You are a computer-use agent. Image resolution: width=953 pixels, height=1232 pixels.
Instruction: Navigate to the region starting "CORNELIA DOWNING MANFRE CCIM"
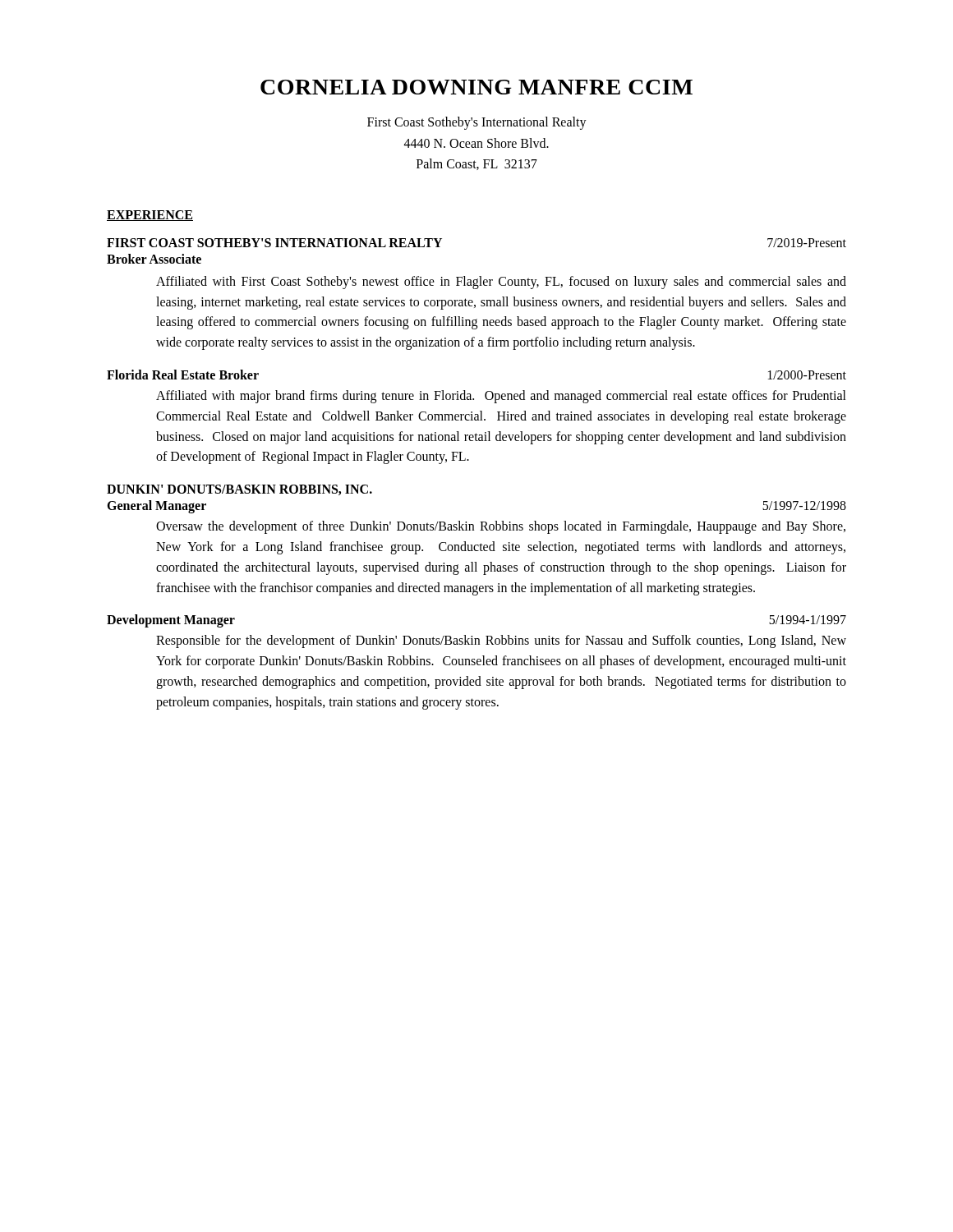click(x=476, y=87)
